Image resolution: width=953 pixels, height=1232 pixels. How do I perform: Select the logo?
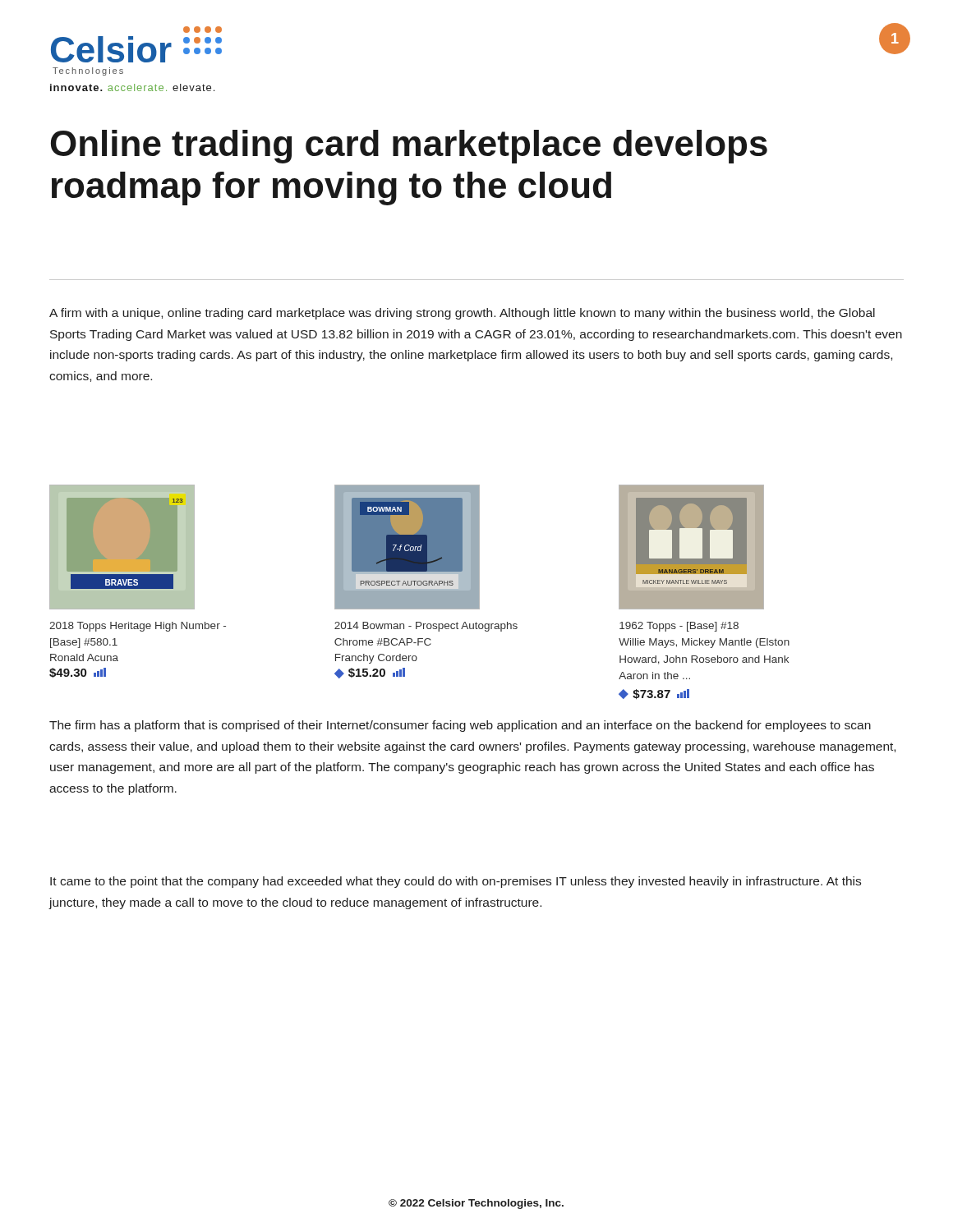pyautogui.click(x=181, y=58)
